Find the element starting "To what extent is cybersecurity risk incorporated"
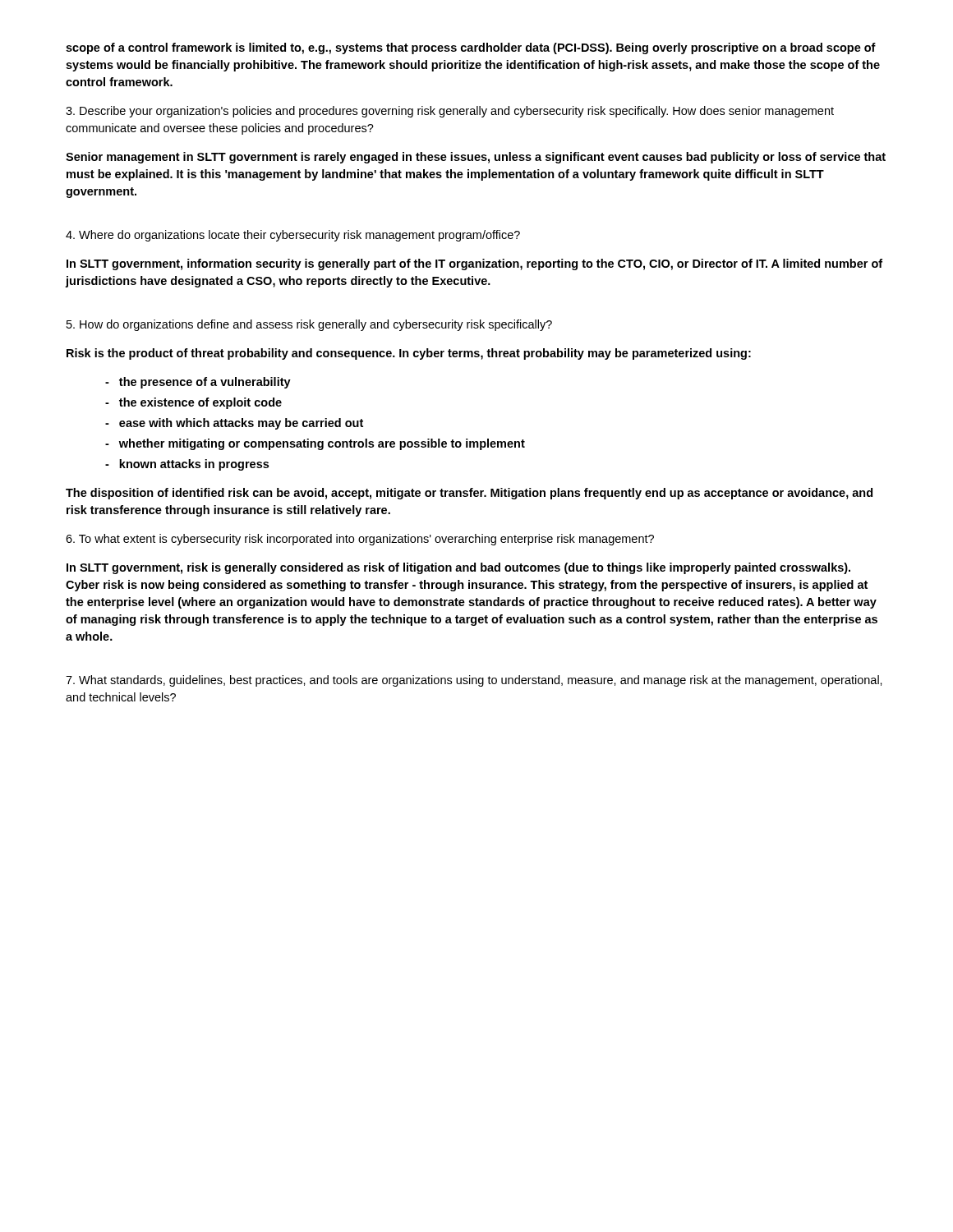 pos(360,539)
